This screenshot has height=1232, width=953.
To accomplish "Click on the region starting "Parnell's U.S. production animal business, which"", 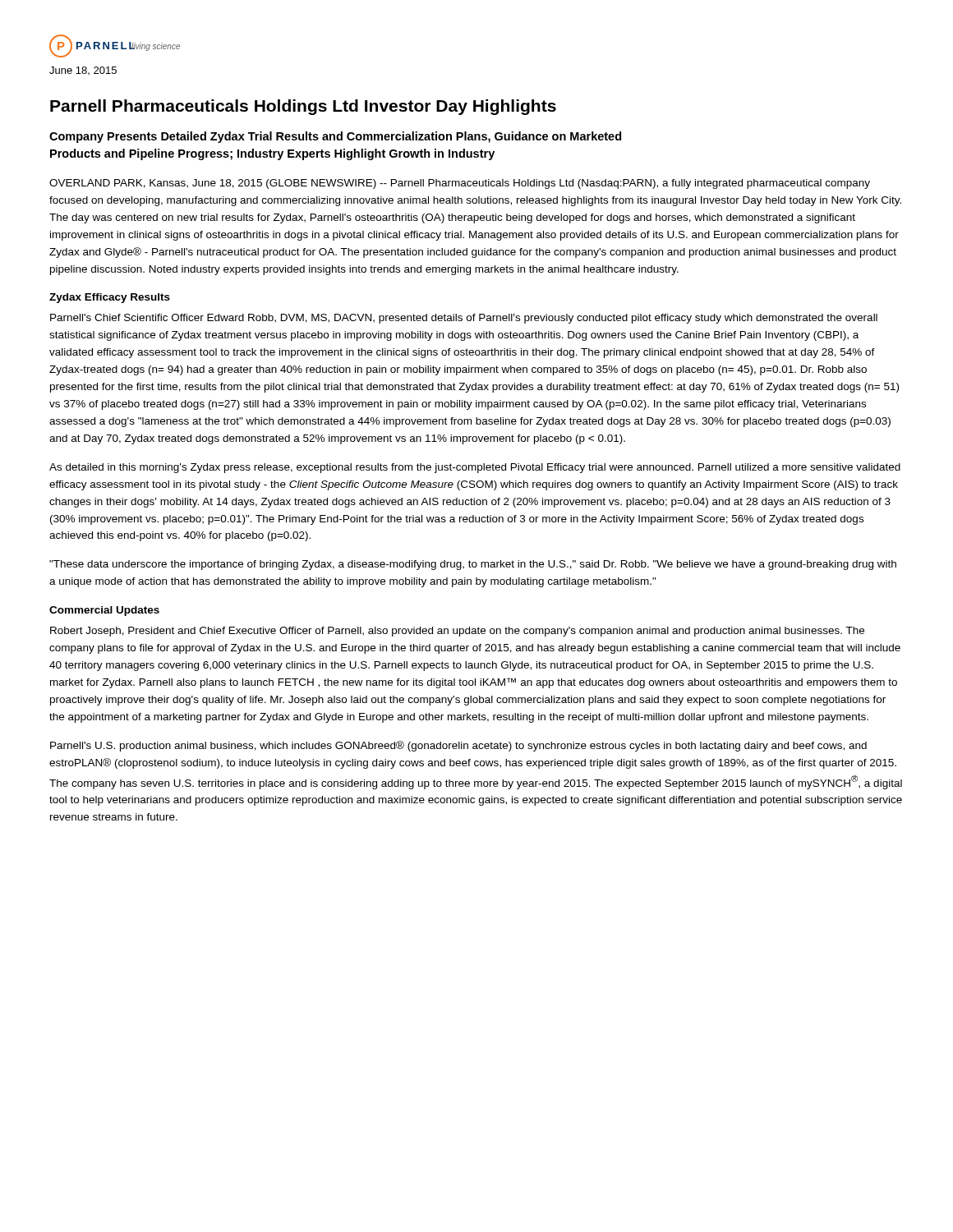I will click(476, 781).
